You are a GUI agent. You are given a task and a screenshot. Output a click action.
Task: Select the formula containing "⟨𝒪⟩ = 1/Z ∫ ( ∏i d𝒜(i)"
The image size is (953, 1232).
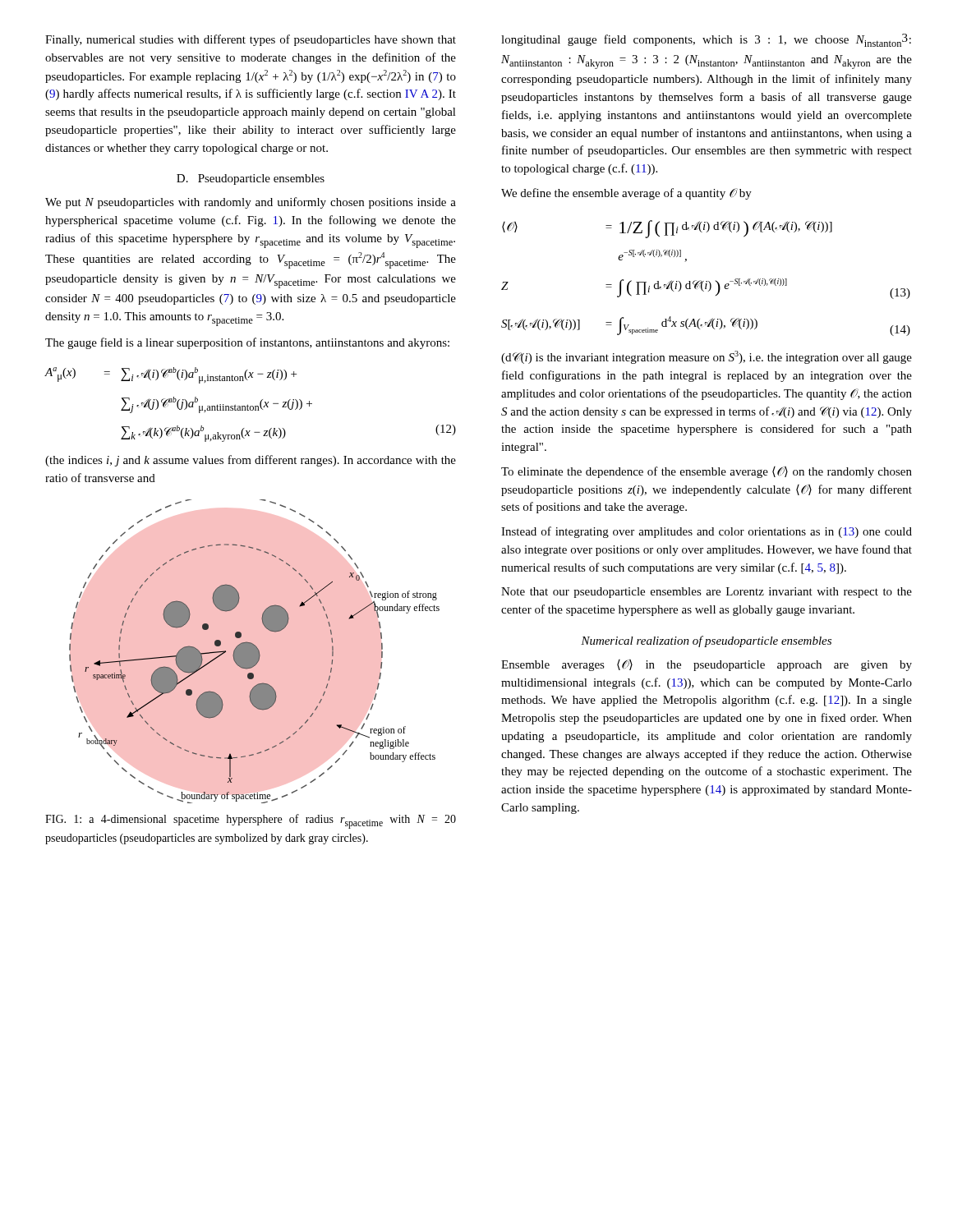707,275
